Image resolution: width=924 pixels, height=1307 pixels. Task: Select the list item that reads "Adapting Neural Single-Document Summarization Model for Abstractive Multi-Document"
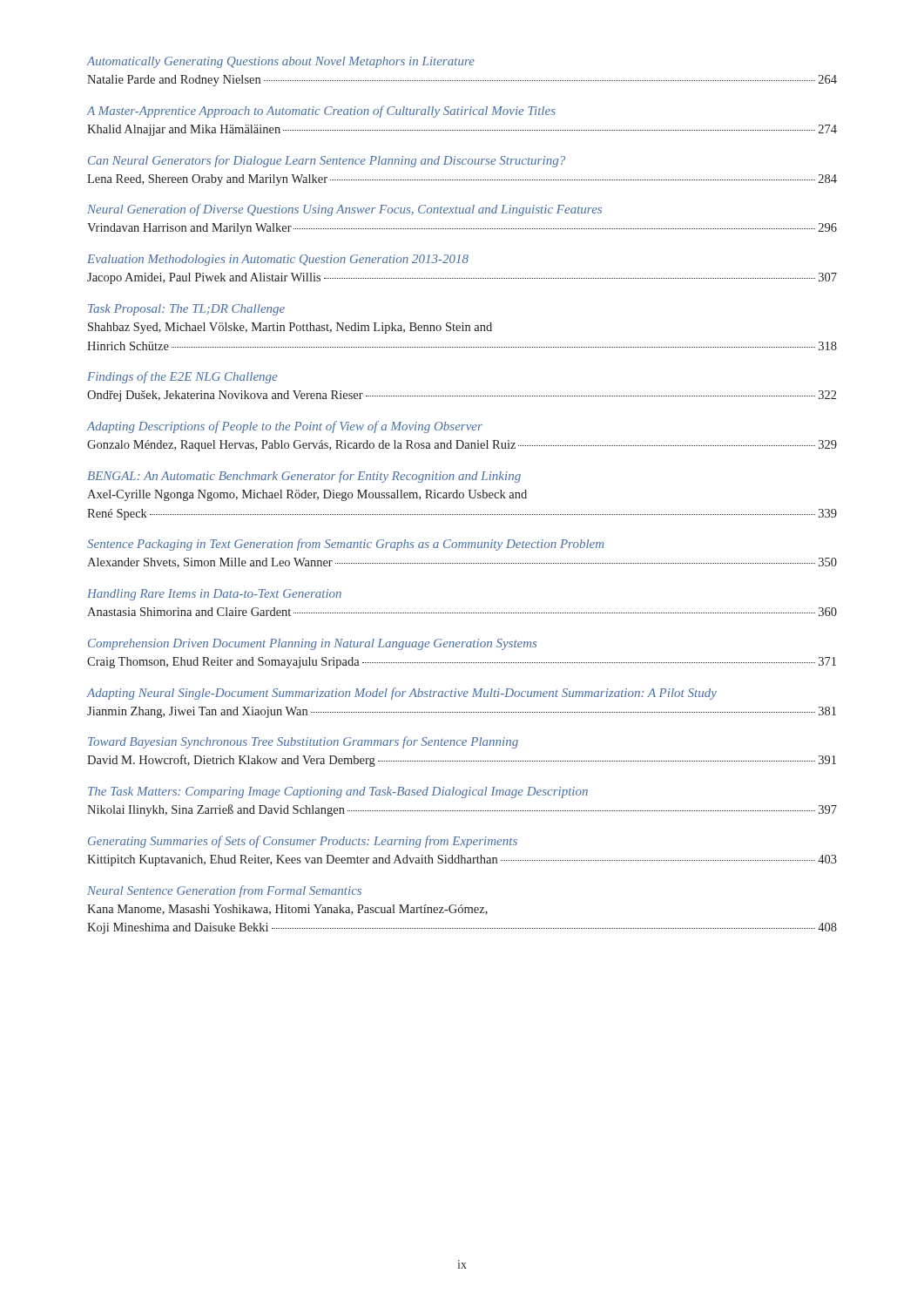[x=462, y=702]
